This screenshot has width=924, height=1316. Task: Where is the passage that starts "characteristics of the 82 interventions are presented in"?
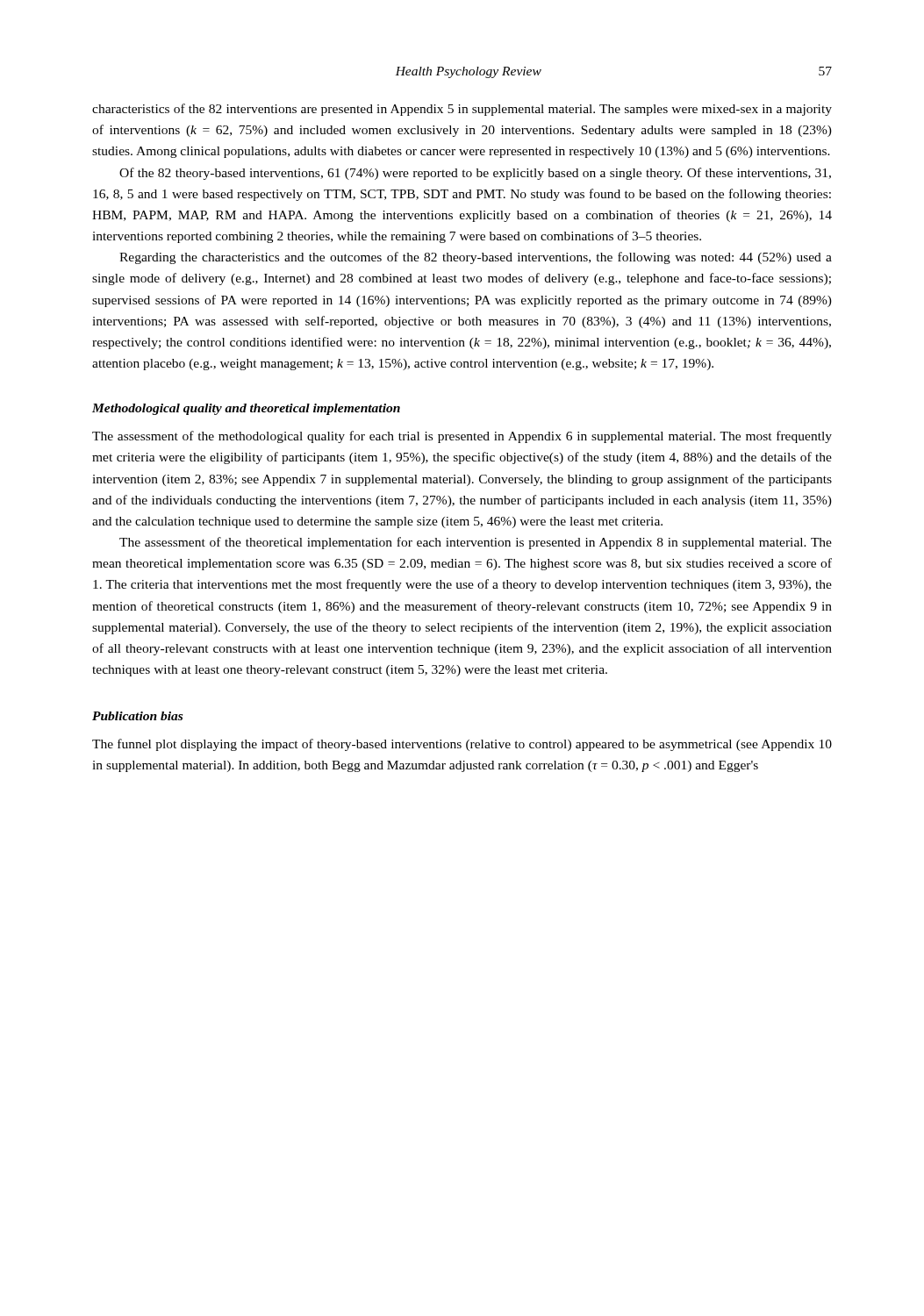[462, 130]
